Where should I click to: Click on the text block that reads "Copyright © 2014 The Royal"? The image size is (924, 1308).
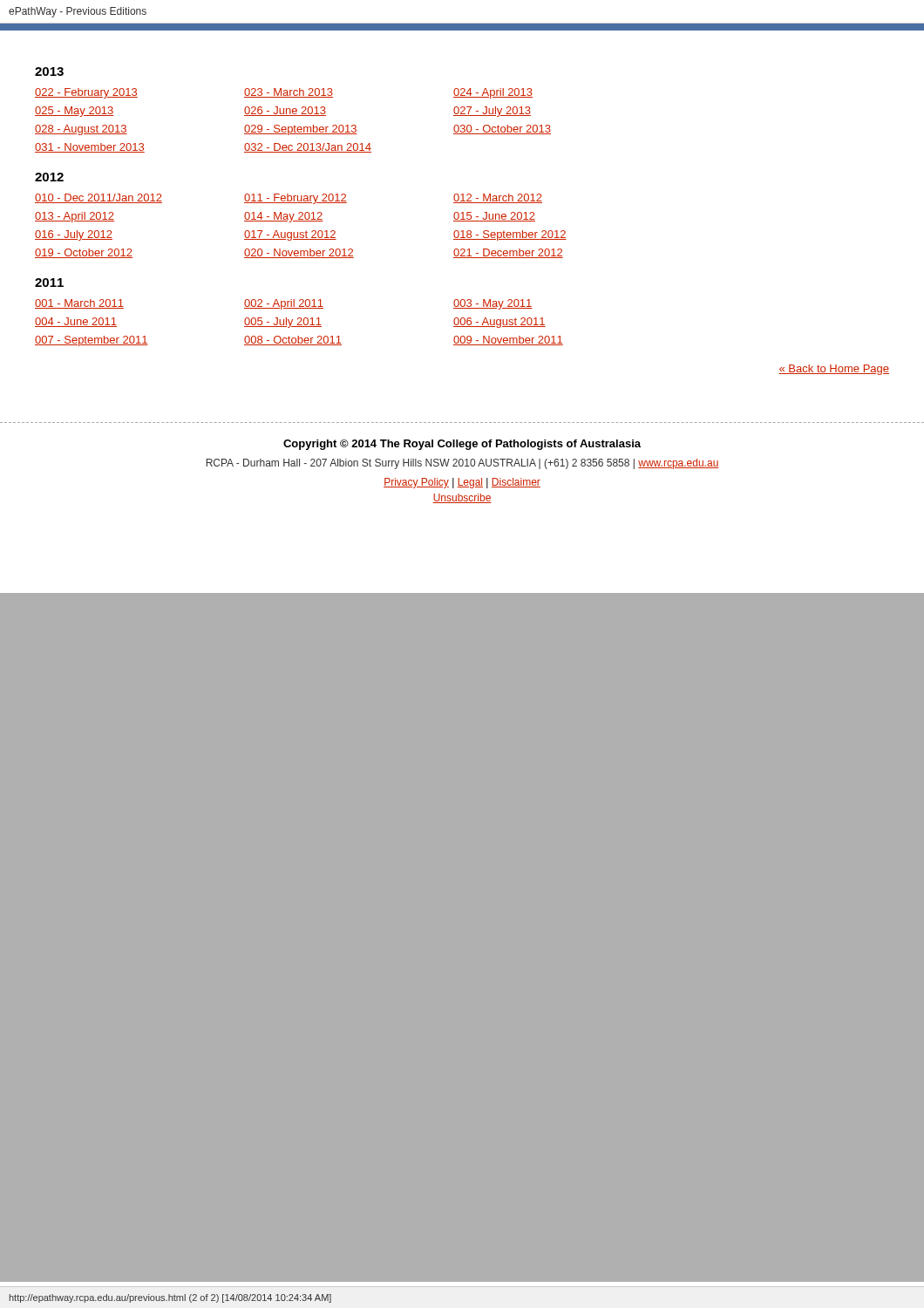point(462,443)
